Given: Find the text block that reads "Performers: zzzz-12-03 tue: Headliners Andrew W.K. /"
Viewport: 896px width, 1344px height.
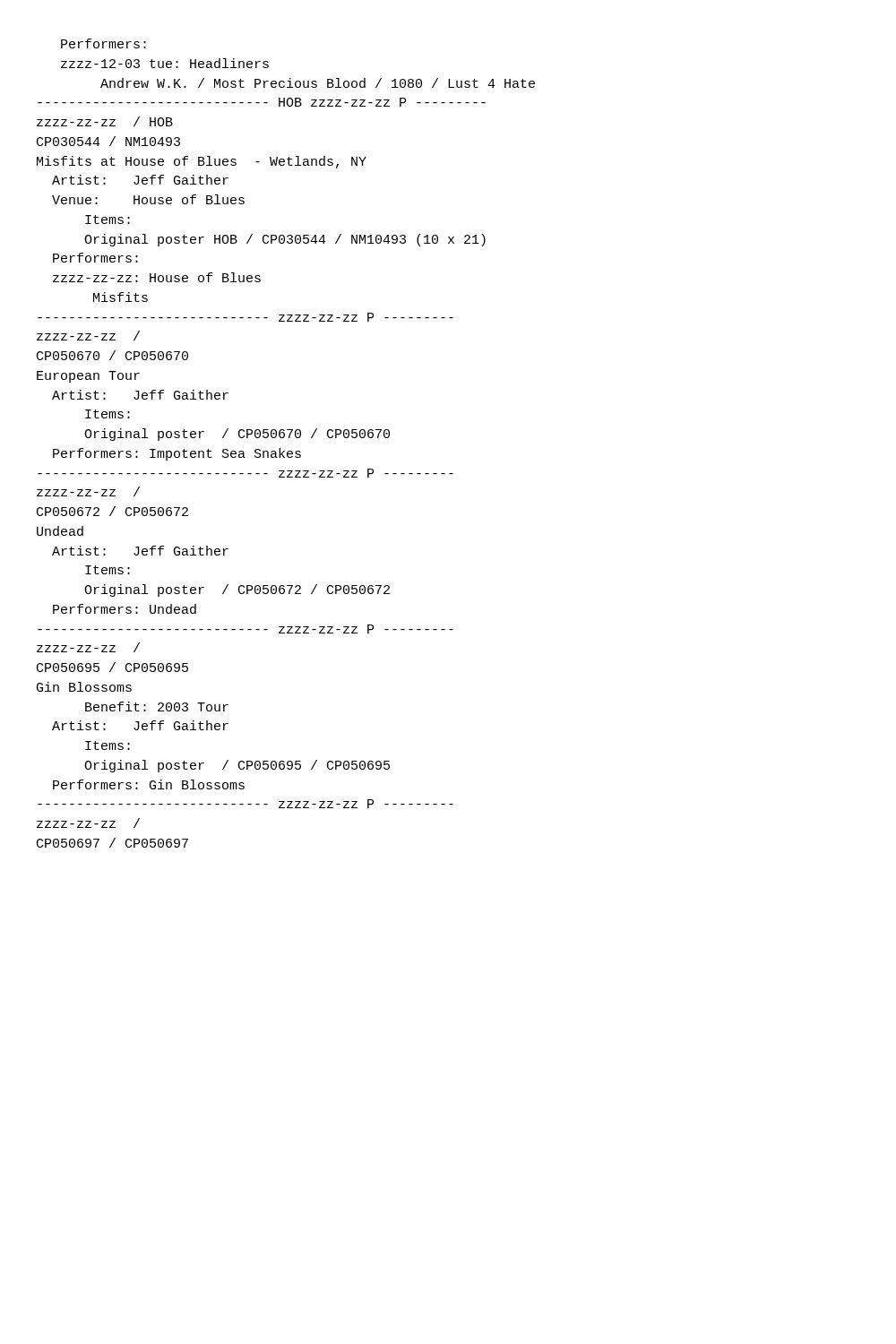Looking at the screenshot, I should click(x=103, y=43).
